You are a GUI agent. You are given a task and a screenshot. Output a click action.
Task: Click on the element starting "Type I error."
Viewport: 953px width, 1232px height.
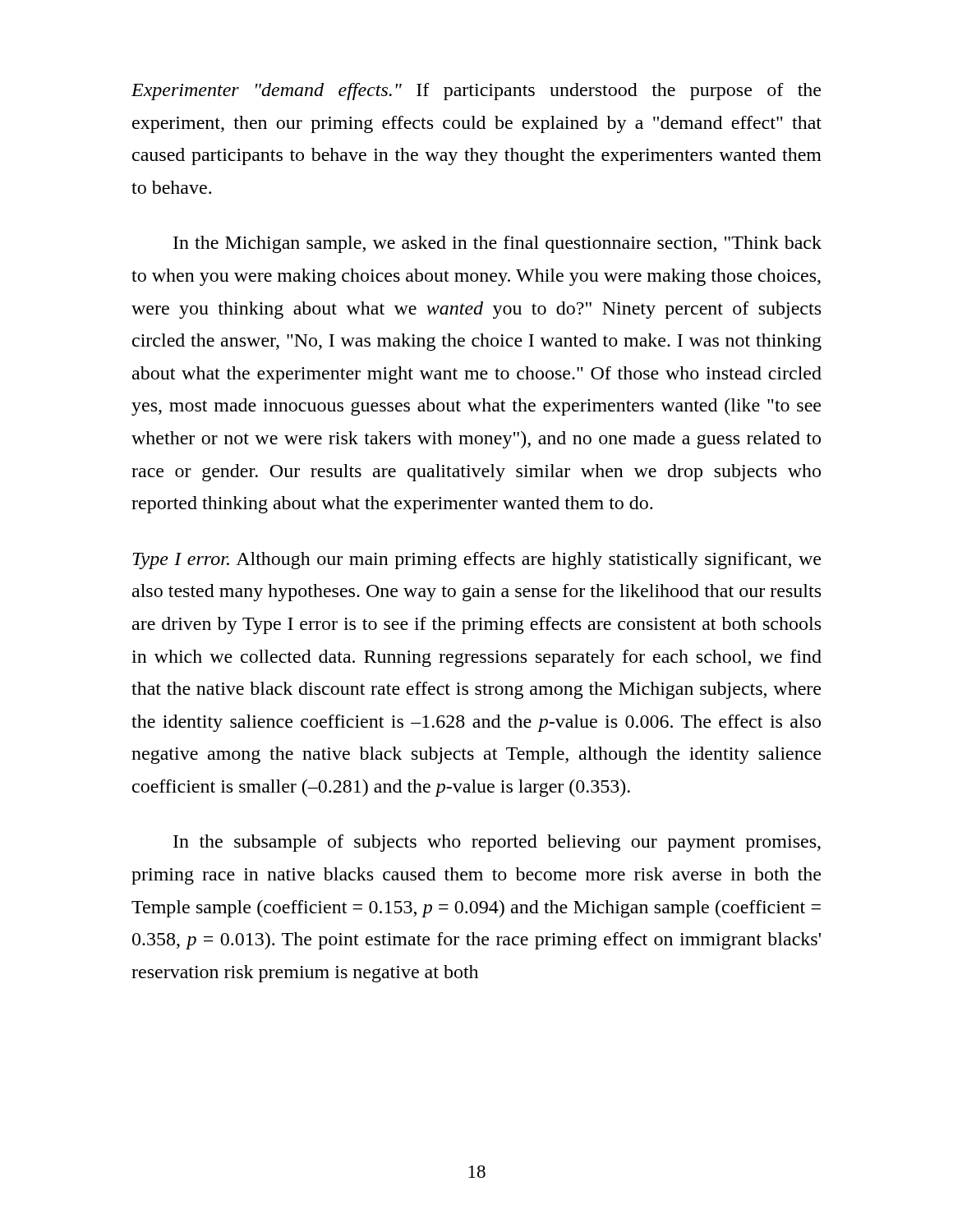(476, 672)
